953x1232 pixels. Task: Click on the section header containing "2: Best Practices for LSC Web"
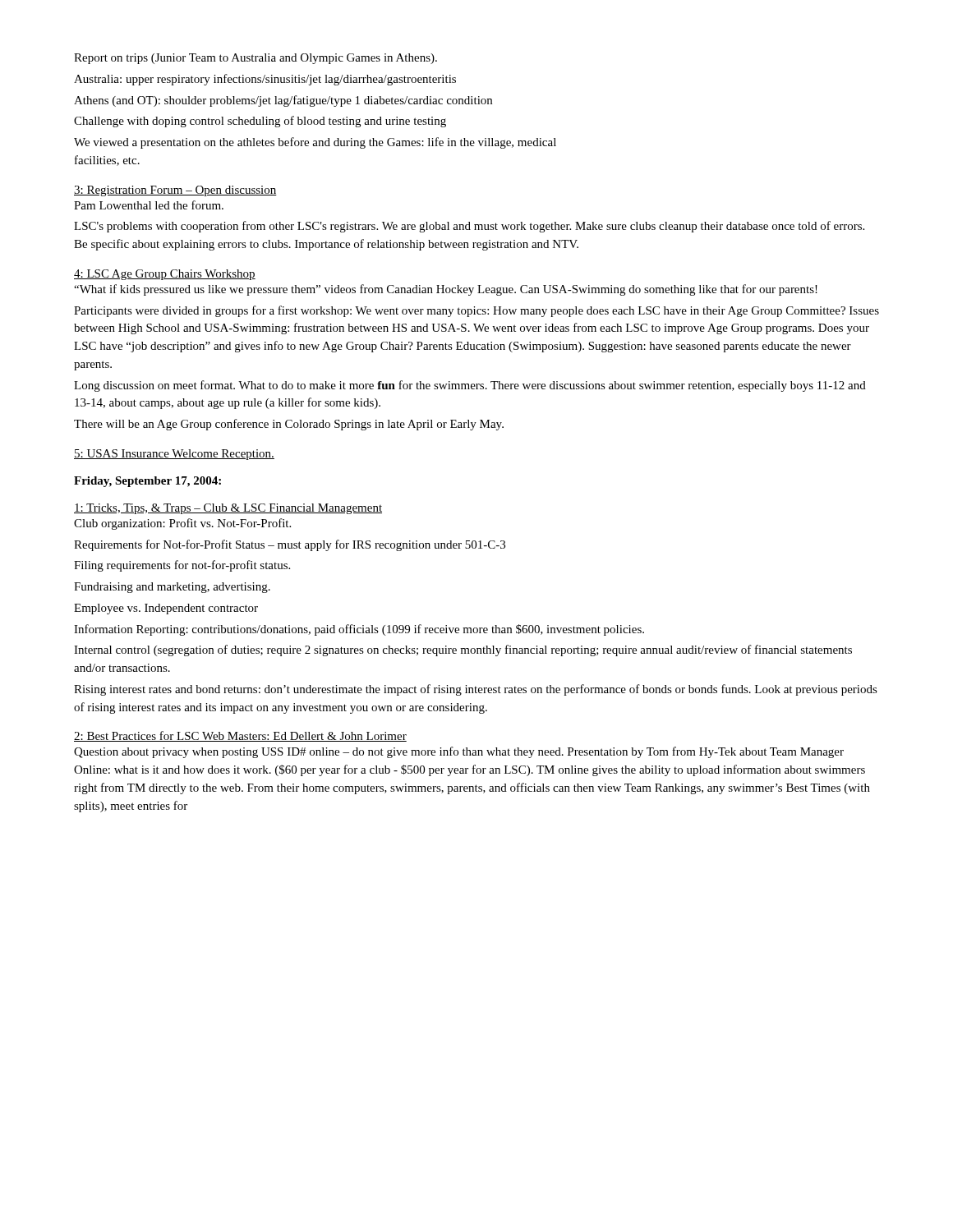(x=240, y=736)
